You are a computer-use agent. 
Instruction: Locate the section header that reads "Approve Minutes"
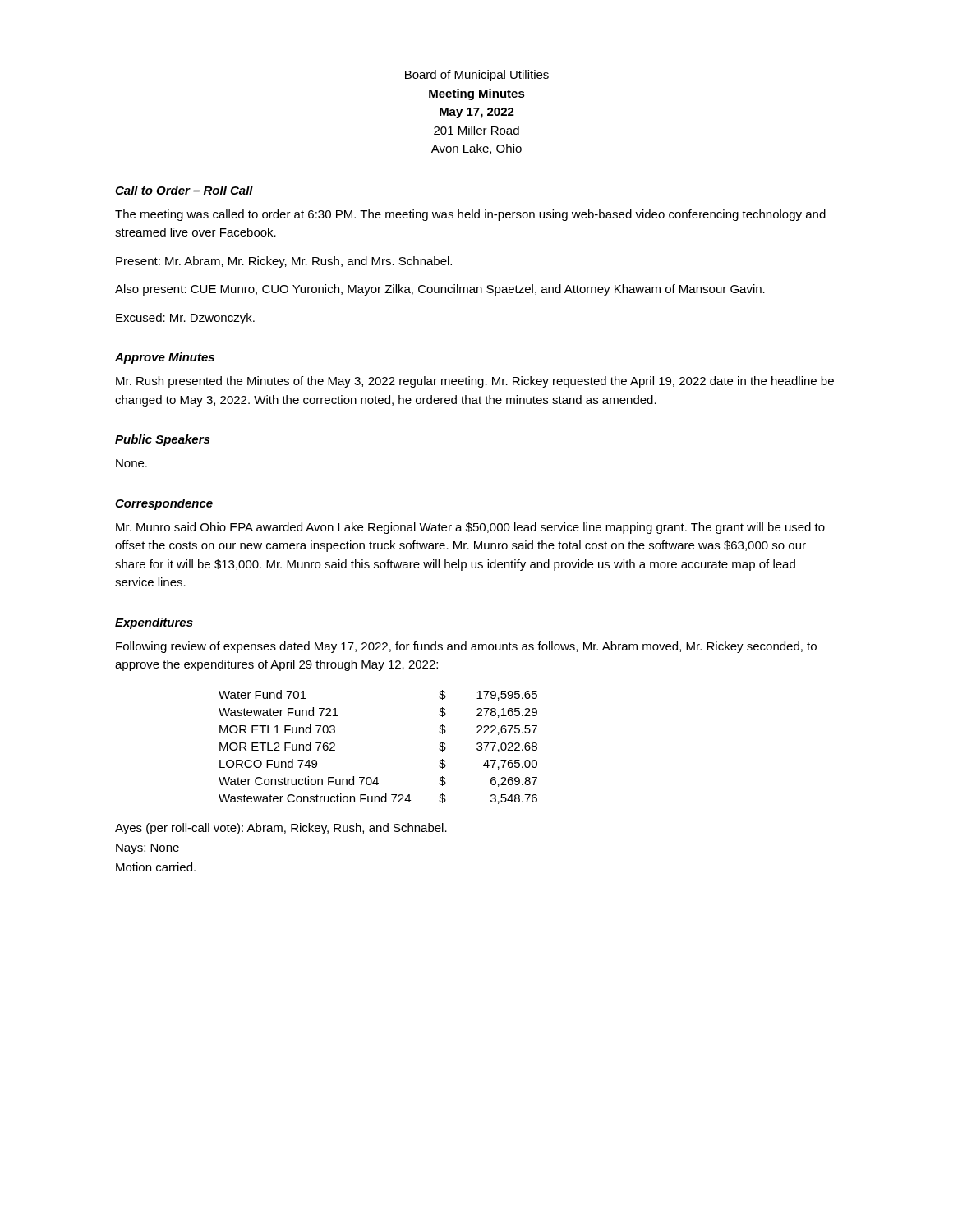pos(165,357)
